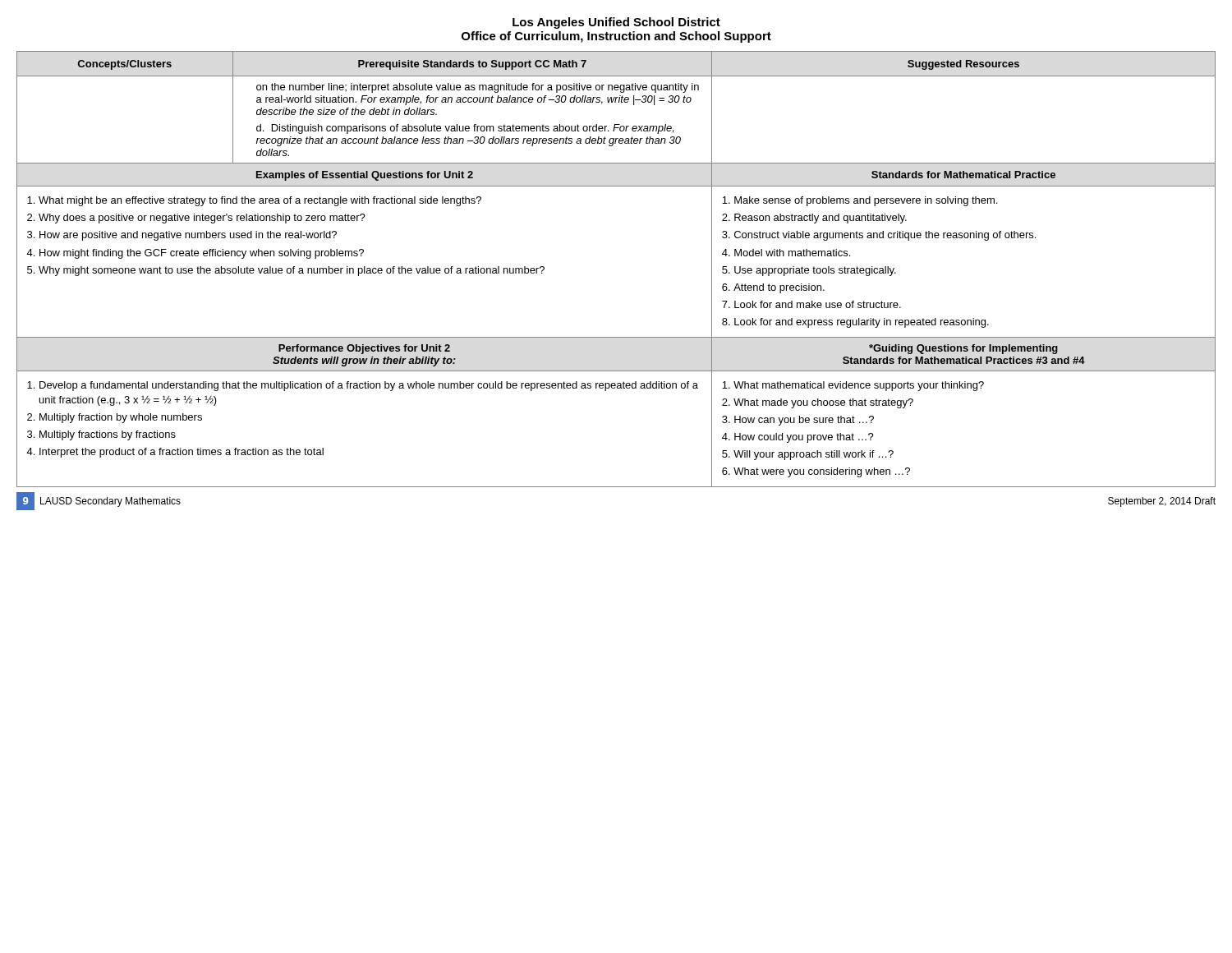Where does it say "How can you be sure that …?"?
Image resolution: width=1232 pixels, height=953 pixels.
coord(804,419)
